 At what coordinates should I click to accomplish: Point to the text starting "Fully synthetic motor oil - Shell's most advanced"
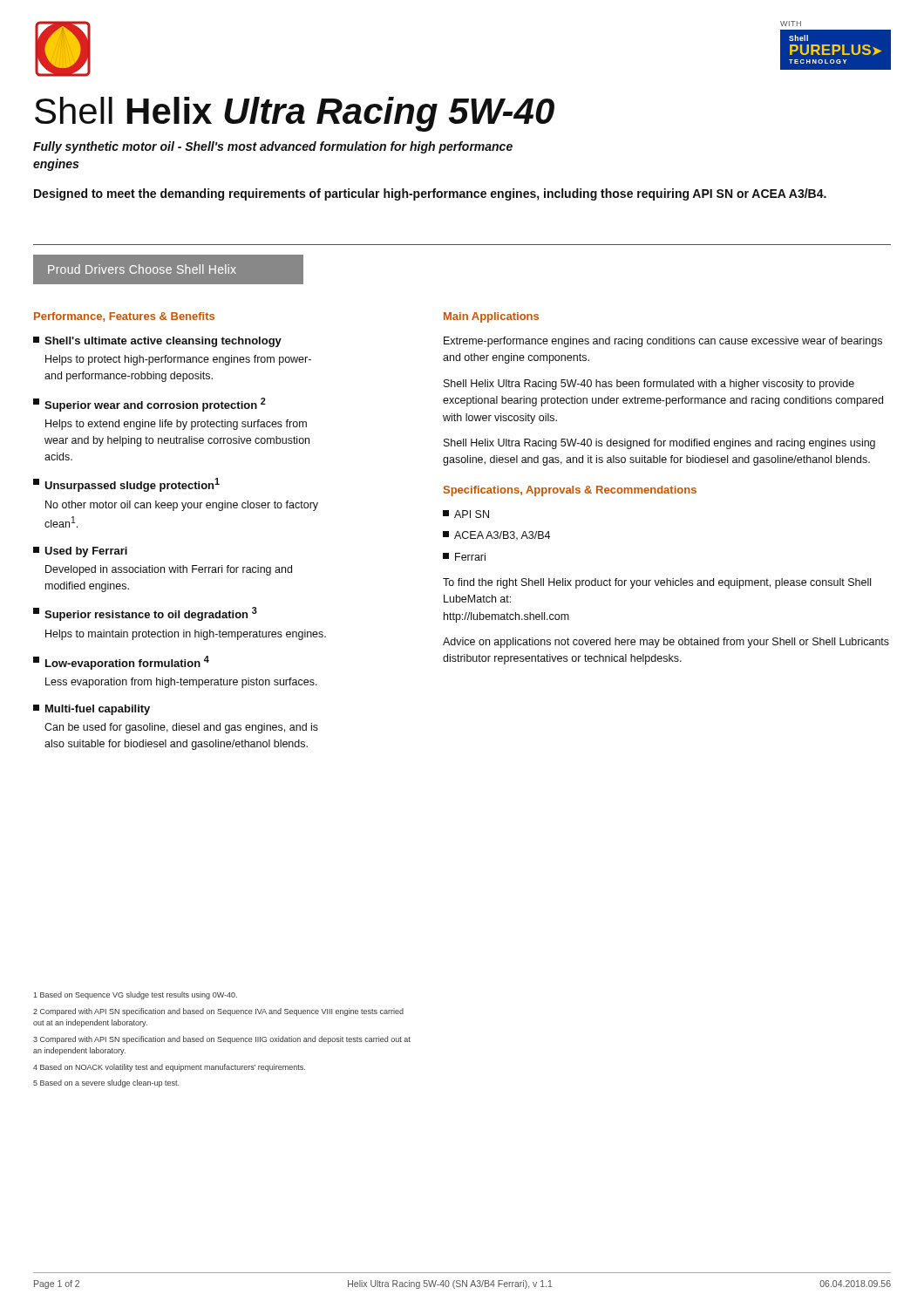point(273,155)
